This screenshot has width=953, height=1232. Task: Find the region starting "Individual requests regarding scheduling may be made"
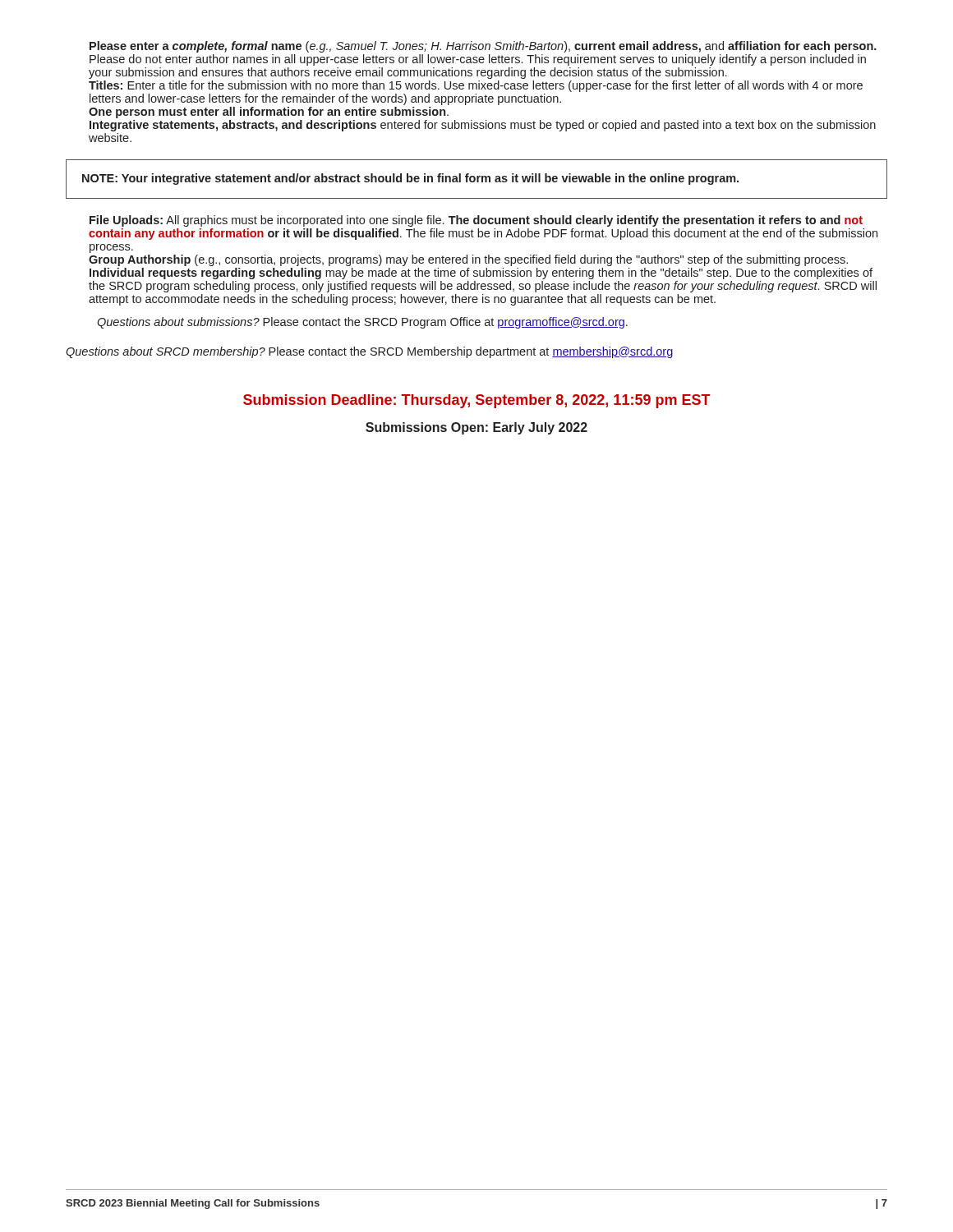[488, 286]
